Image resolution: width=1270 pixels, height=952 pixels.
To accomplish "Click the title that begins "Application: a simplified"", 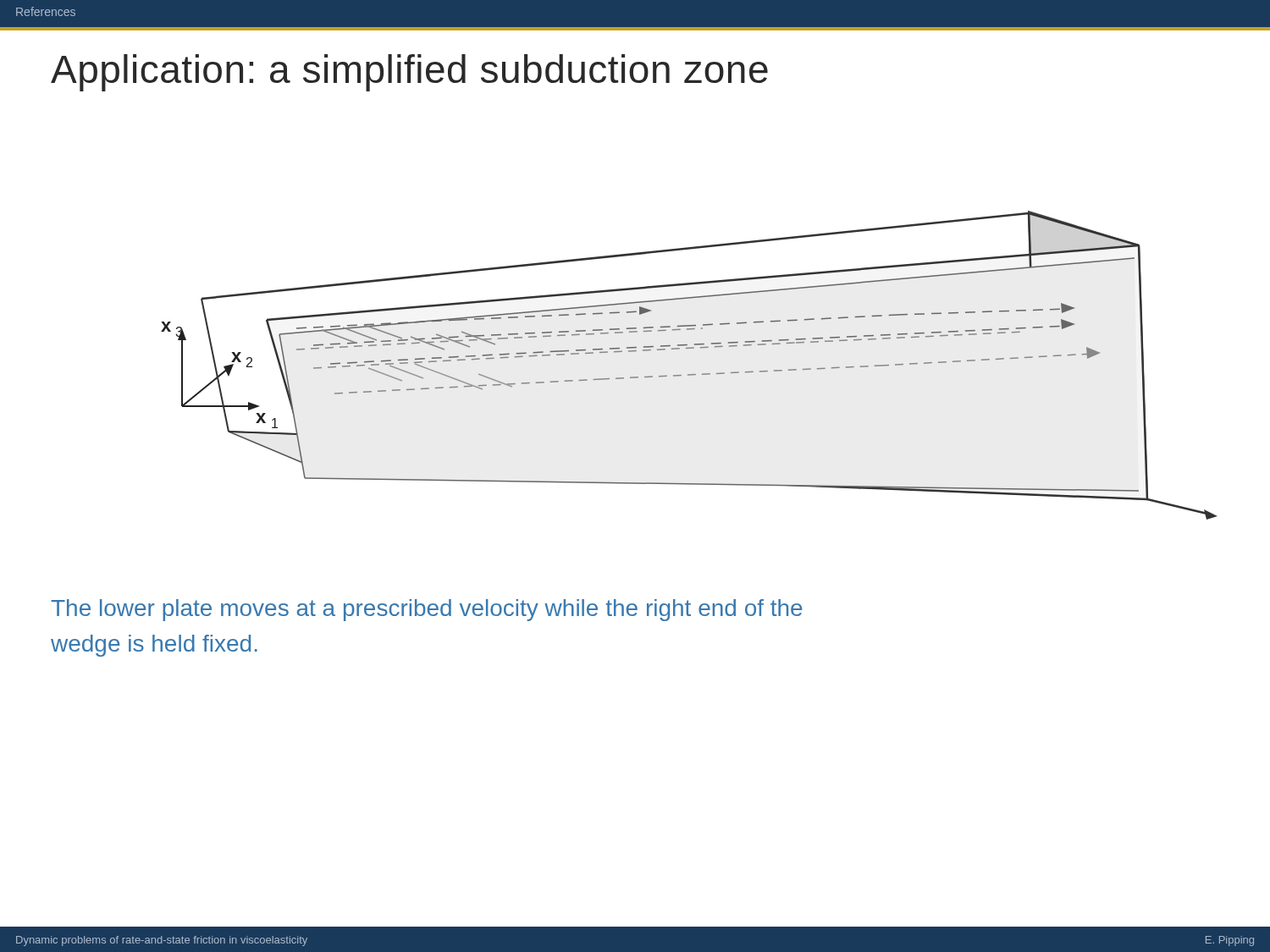I will click(410, 69).
